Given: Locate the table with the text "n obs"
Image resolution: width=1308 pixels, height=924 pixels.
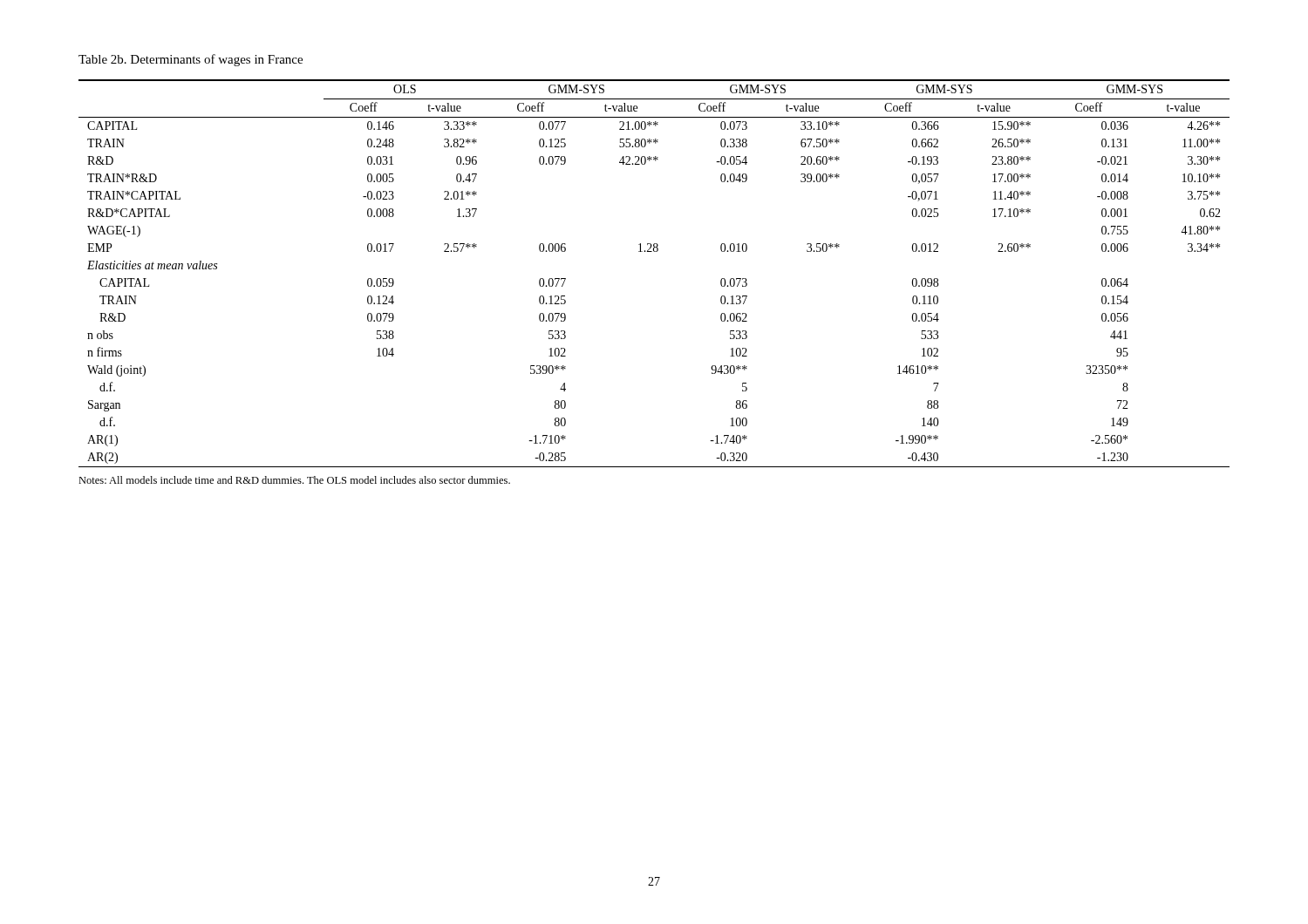Looking at the screenshot, I should click(x=654, y=273).
